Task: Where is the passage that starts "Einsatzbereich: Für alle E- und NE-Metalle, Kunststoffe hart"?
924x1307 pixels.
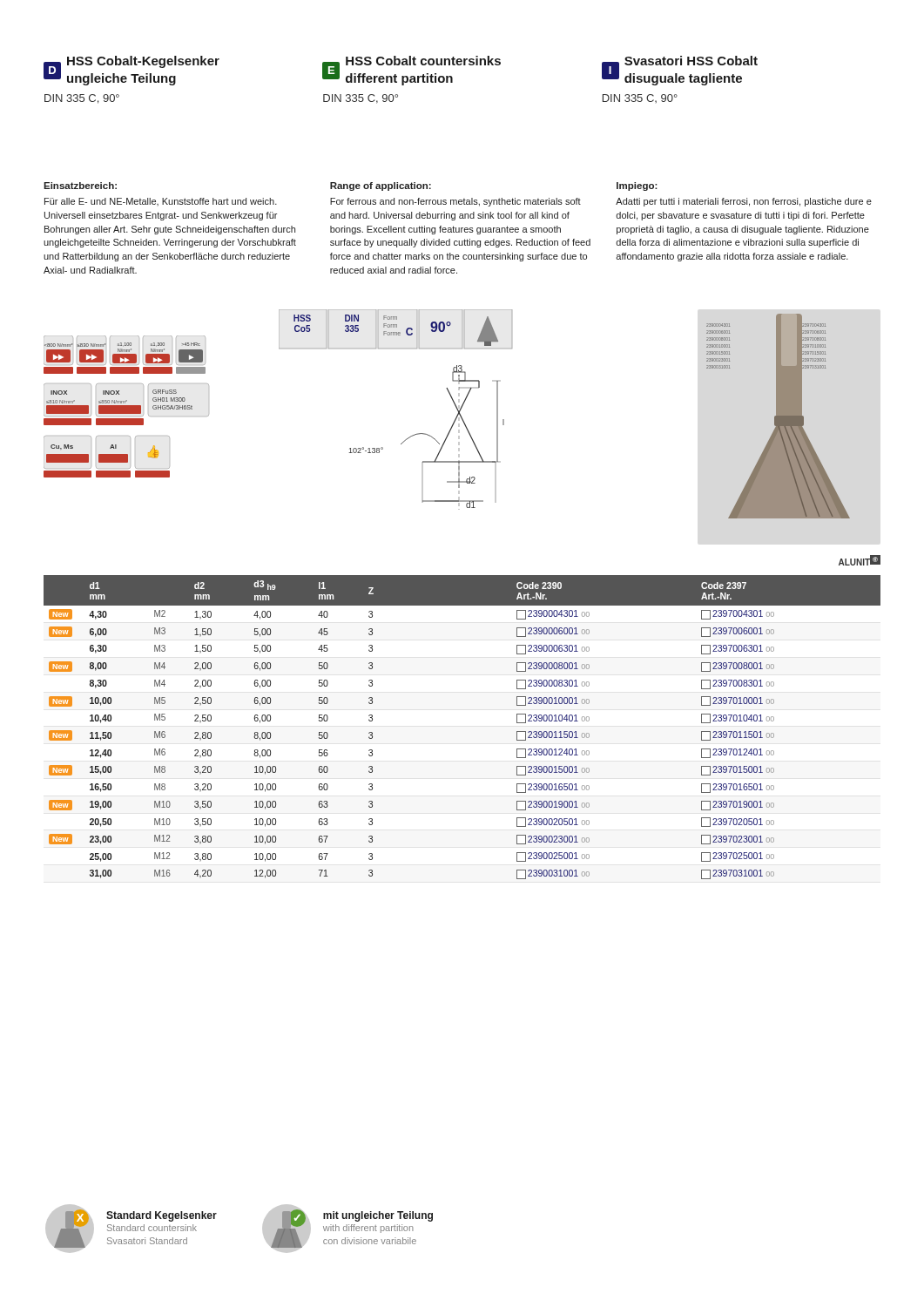Action: click(176, 227)
